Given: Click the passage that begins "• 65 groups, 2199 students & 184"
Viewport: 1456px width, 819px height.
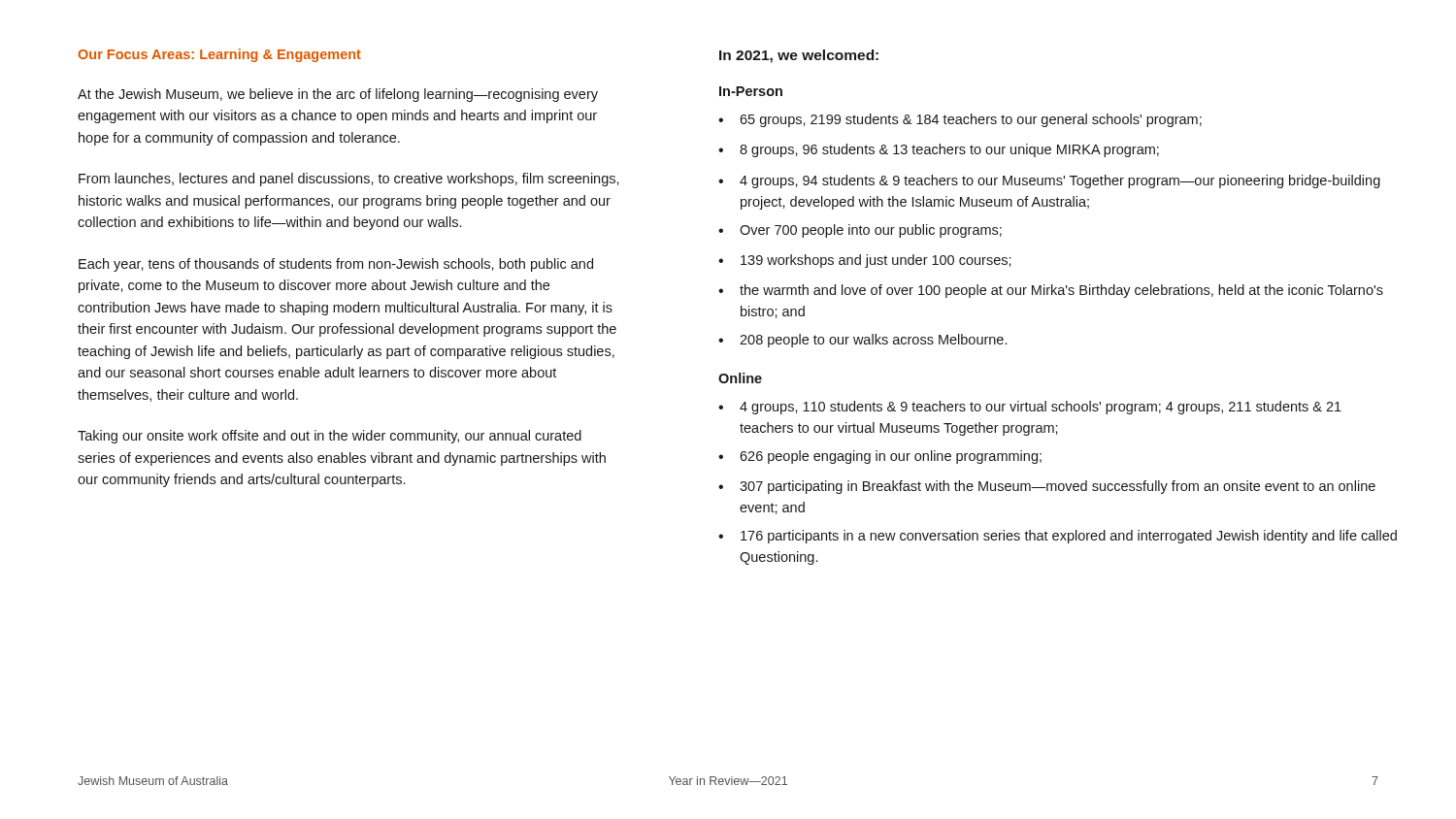Looking at the screenshot, I should 1058,120.
